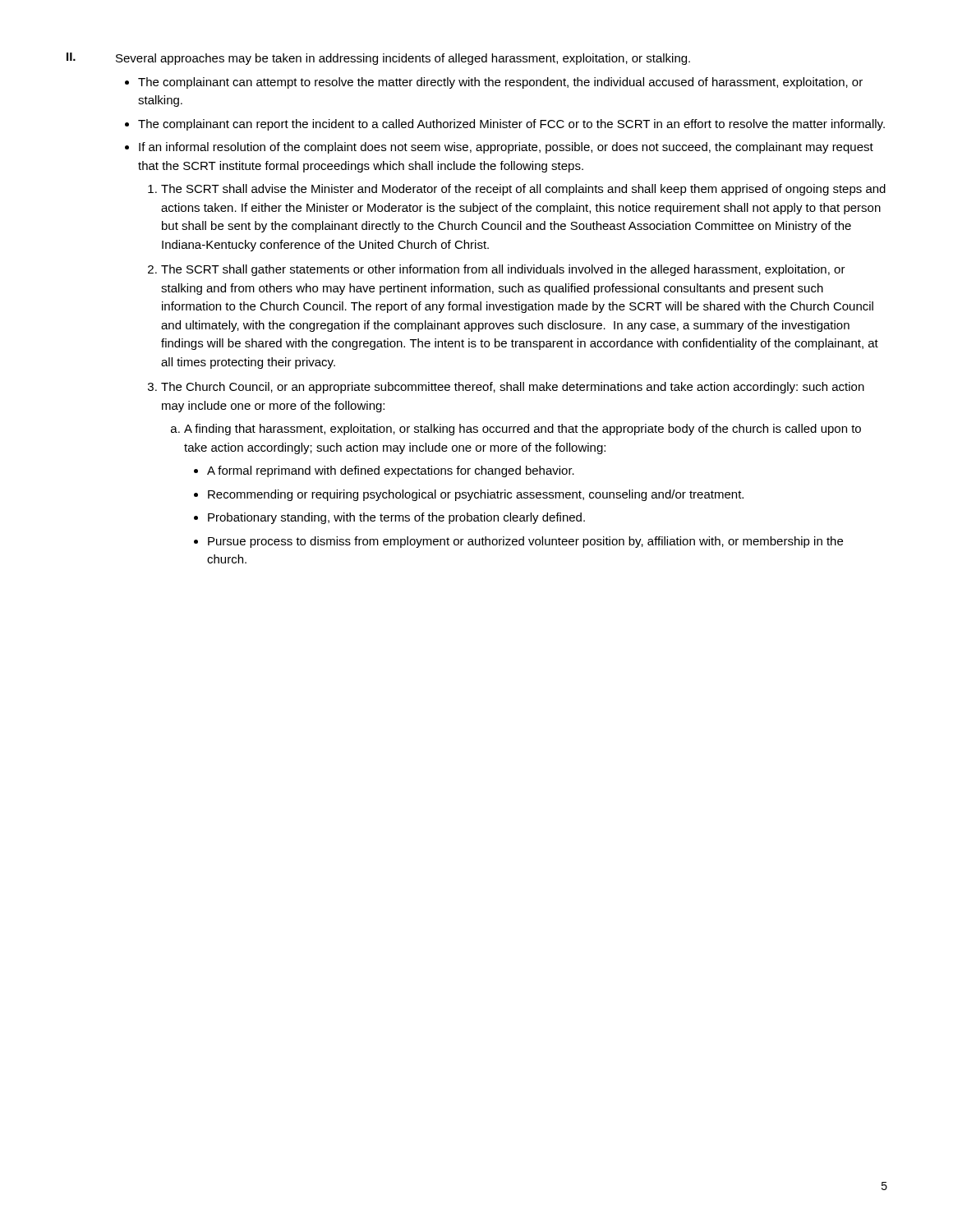The image size is (953, 1232).
Task: Point to the region starting "II. Several approaches"
Action: click(476, 312)
